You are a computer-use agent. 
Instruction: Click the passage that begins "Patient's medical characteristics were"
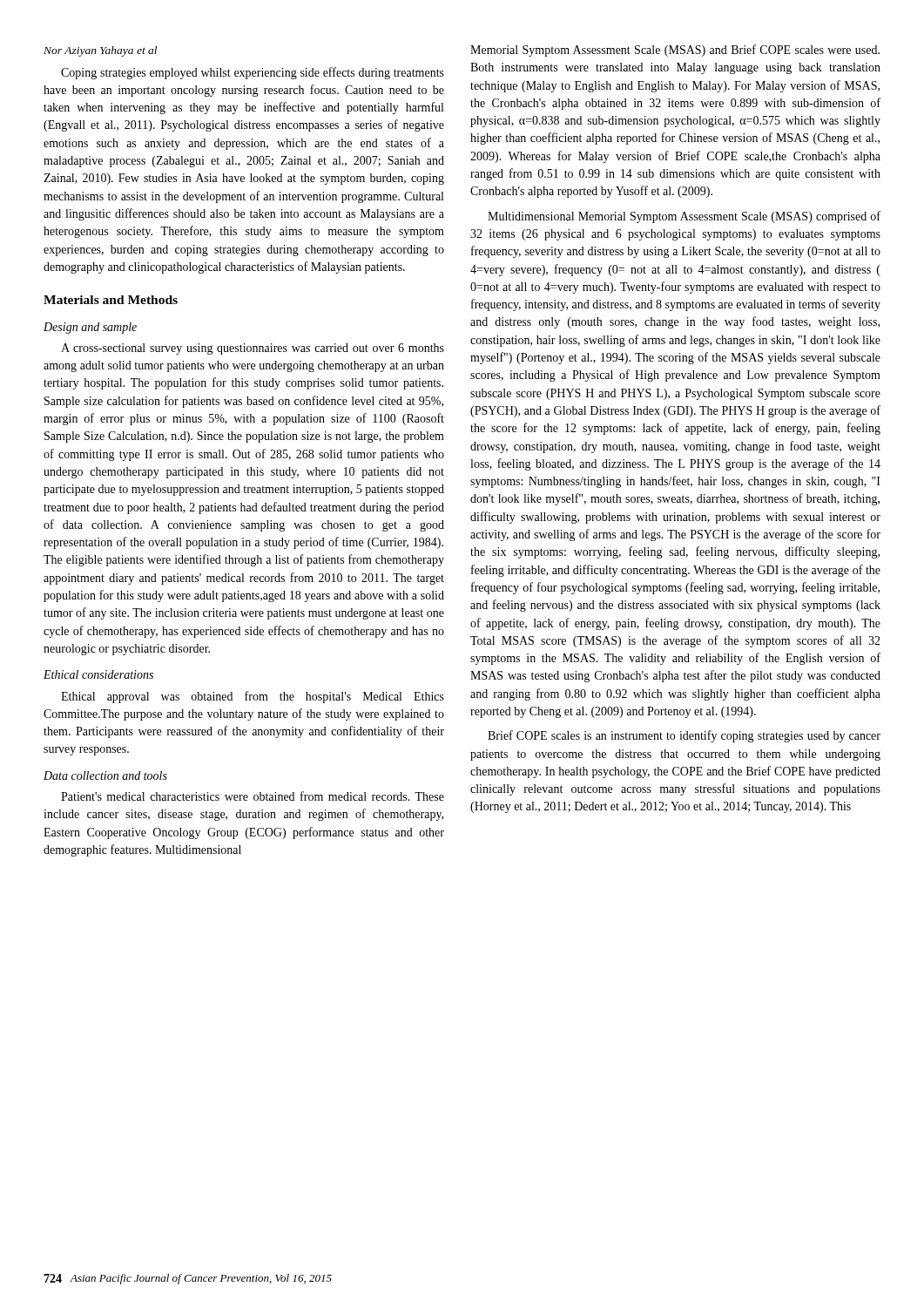[x=244, y=824]
